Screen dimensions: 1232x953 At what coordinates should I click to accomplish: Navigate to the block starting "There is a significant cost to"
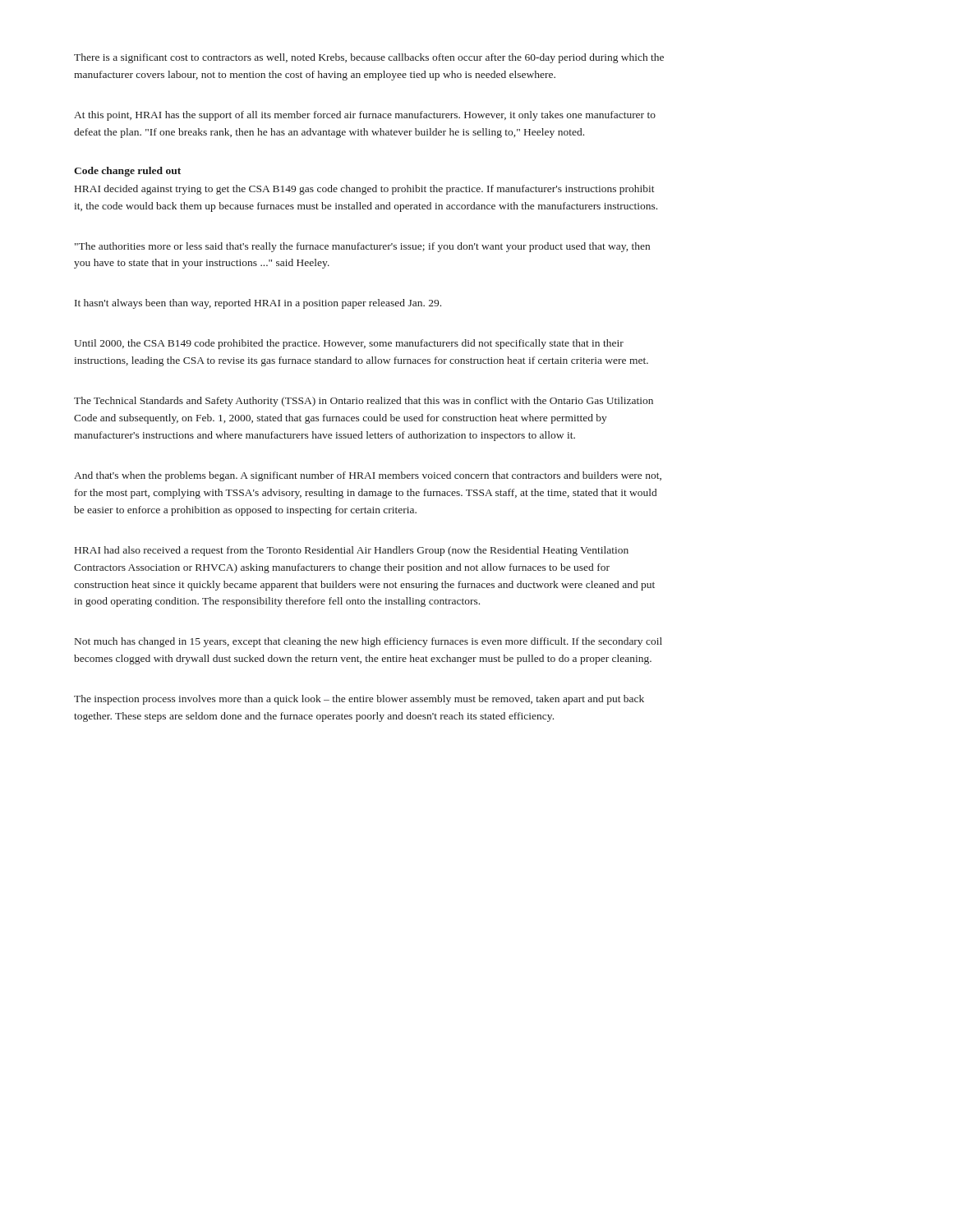point(369,66)
